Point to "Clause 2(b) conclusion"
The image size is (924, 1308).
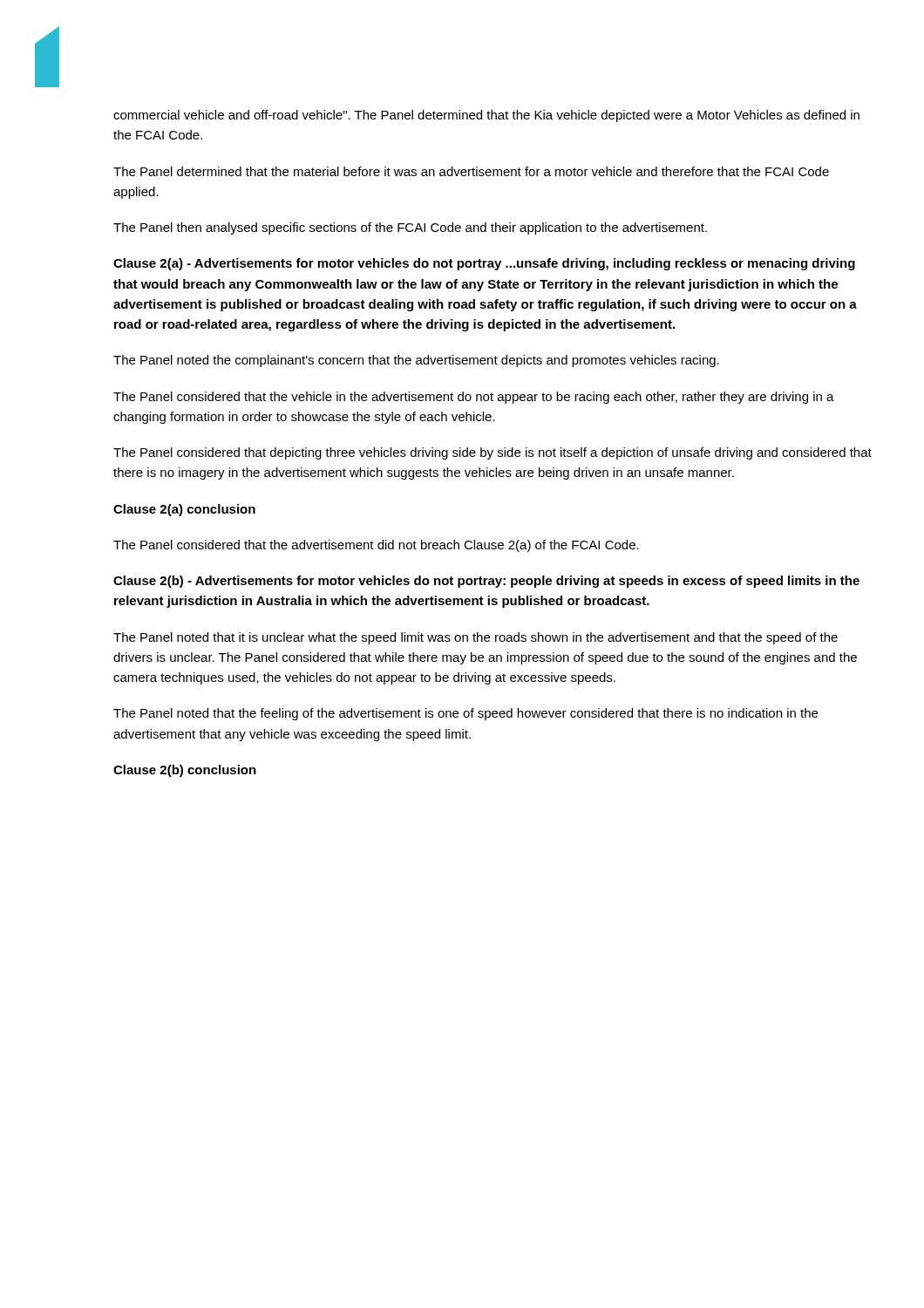pyautogui.click(x=185, y=769)
